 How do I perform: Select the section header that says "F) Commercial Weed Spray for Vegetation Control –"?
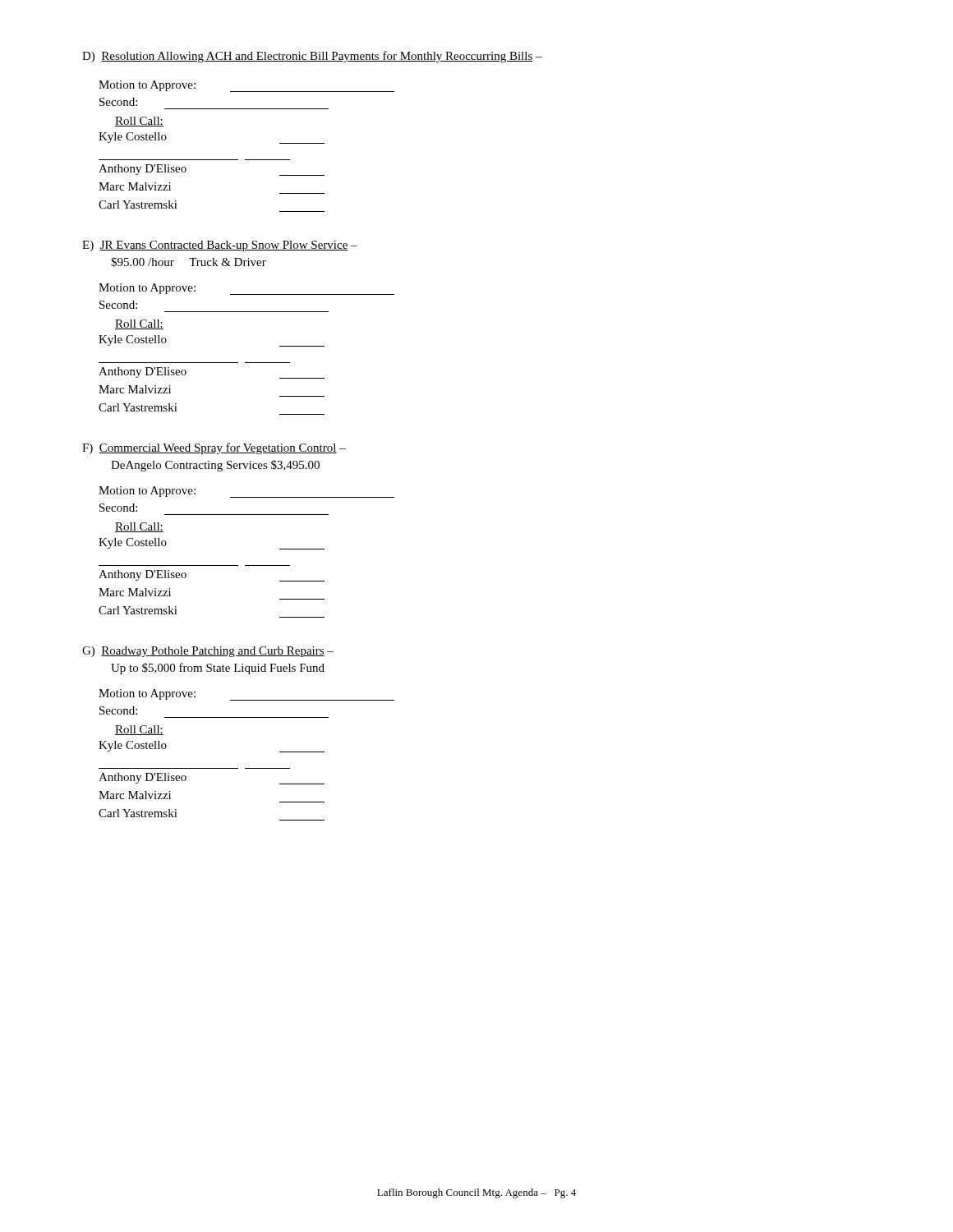pos(214,448)
